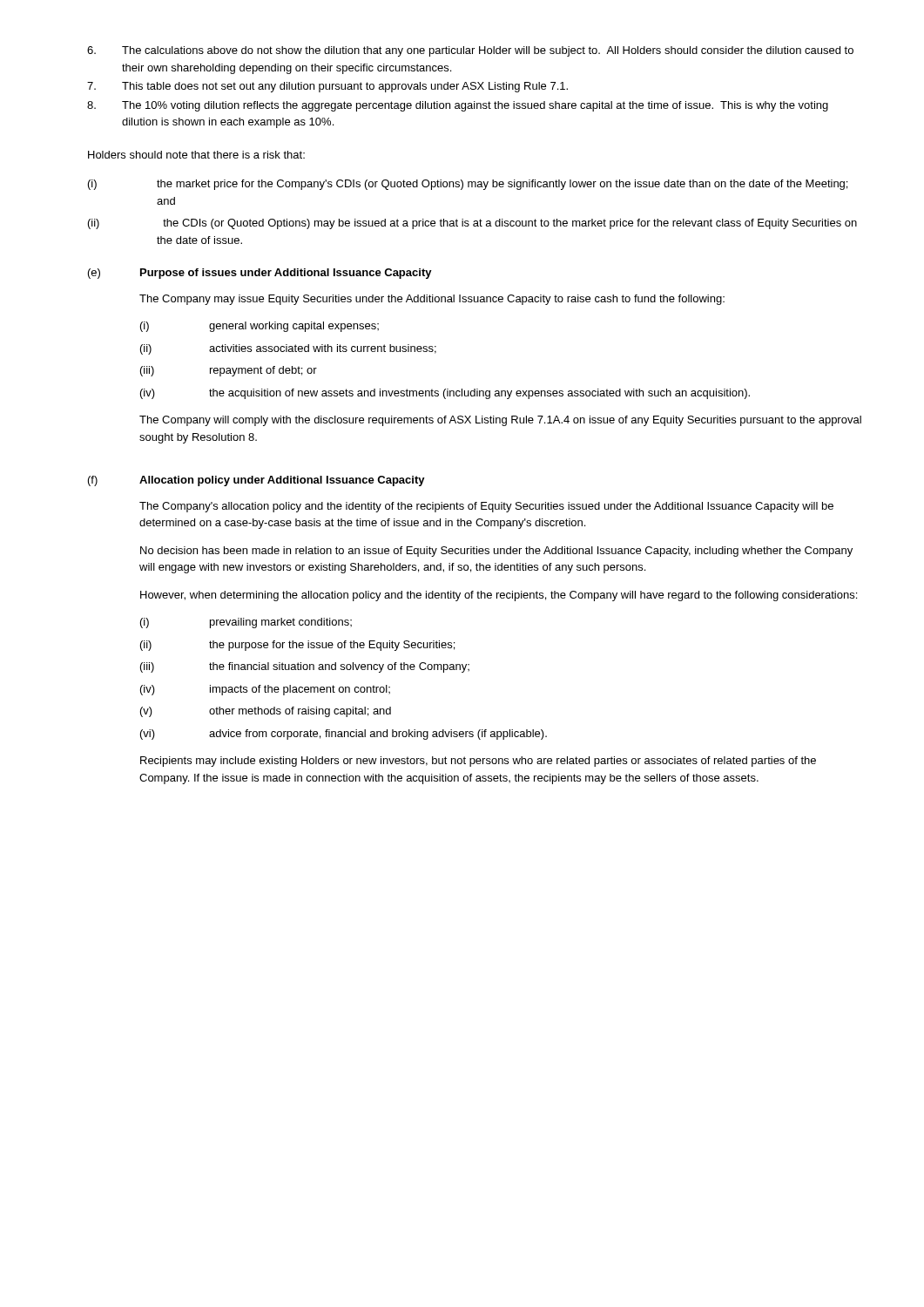Click on the text starting "The Company may issue"
This screenshot has height=1307, width=924.
[432, 298]
